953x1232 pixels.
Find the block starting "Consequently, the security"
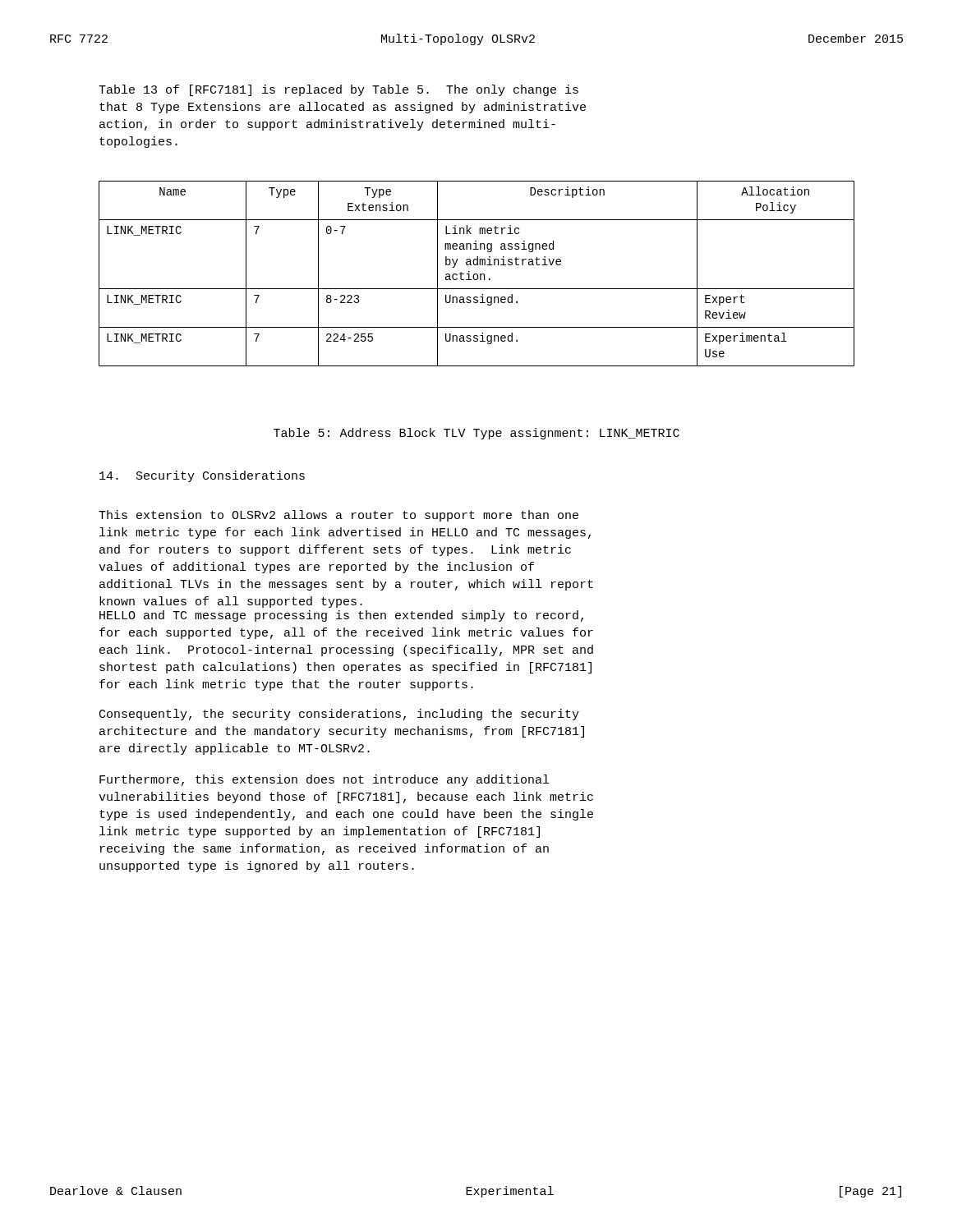point(343,732)
